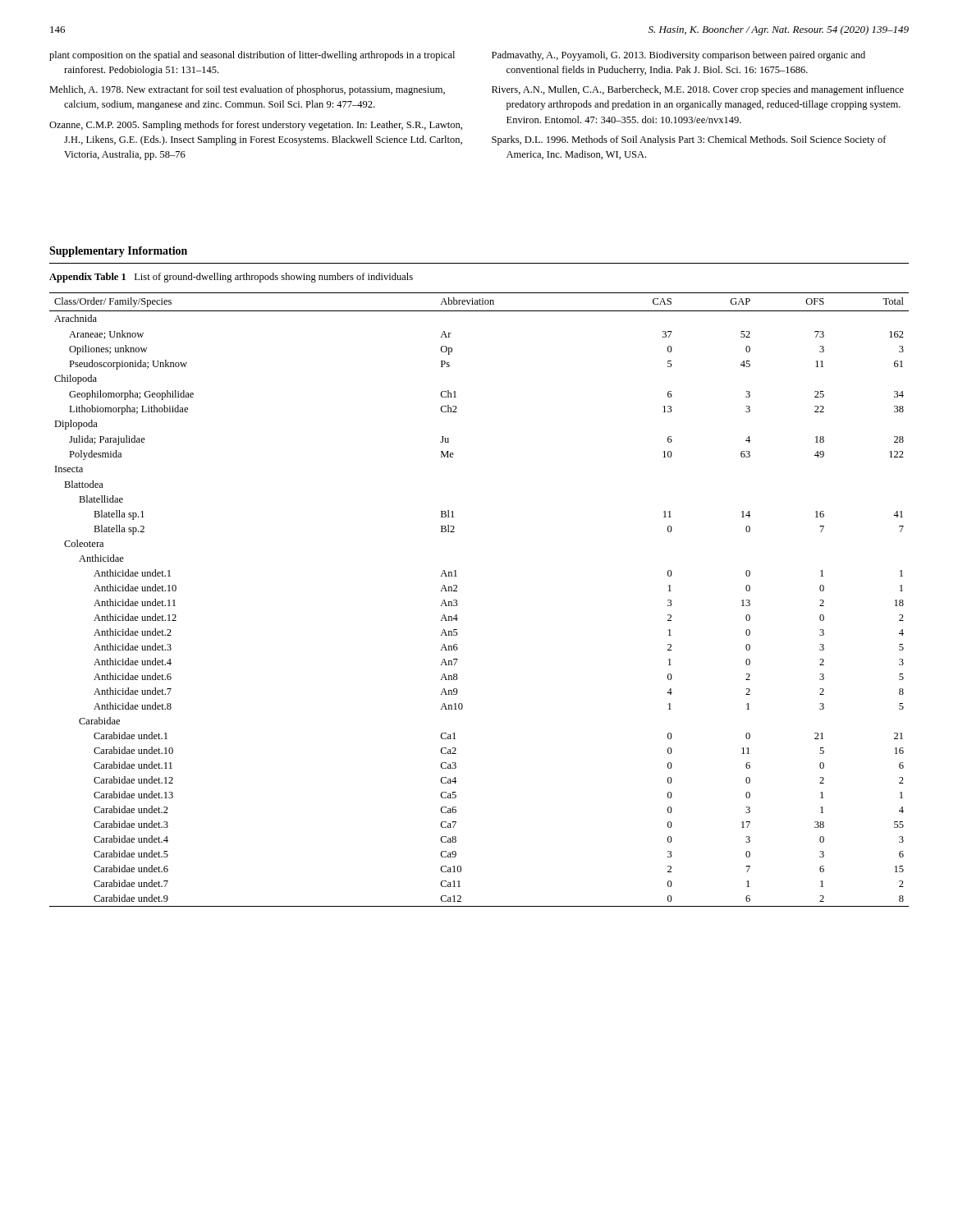Locate the block of text that opens with "Padmavathy, A., Poyyamoli, G. 2013."
958x1232 pixels.
(678, 62)
